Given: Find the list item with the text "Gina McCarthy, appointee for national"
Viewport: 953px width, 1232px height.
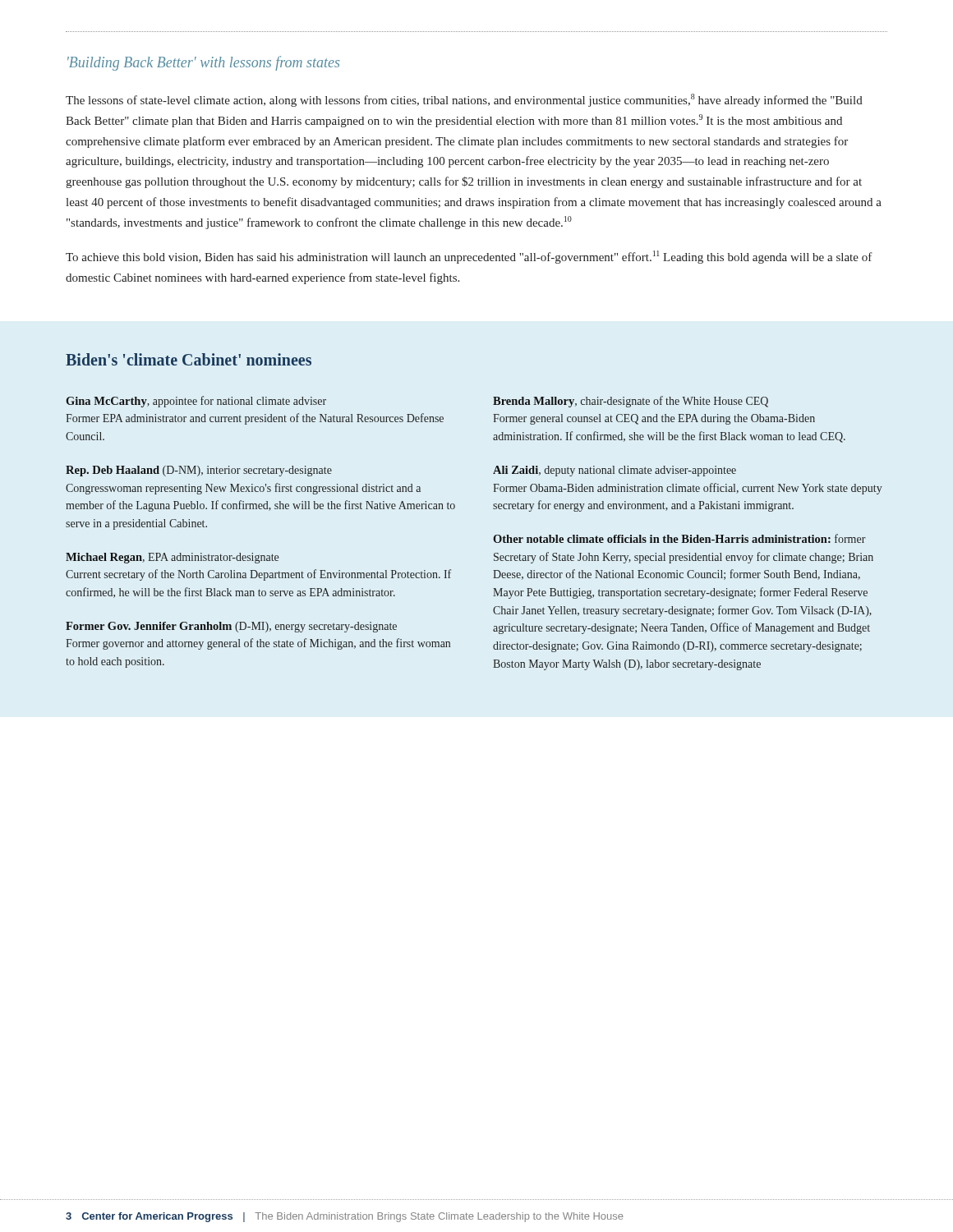Looking at the screenshot, I should [255, 418].
